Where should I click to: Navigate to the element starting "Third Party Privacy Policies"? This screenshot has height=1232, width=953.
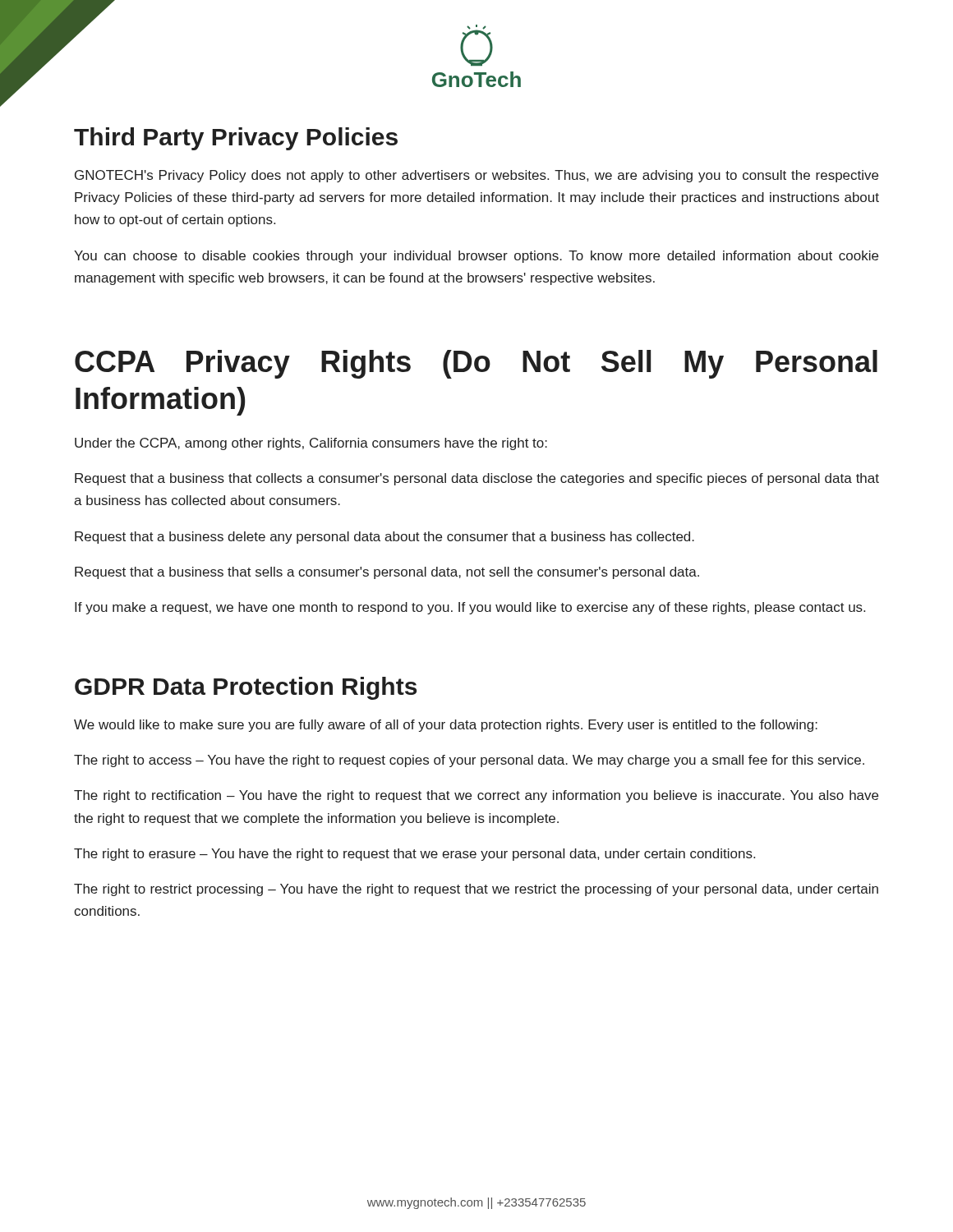(236, 137)
